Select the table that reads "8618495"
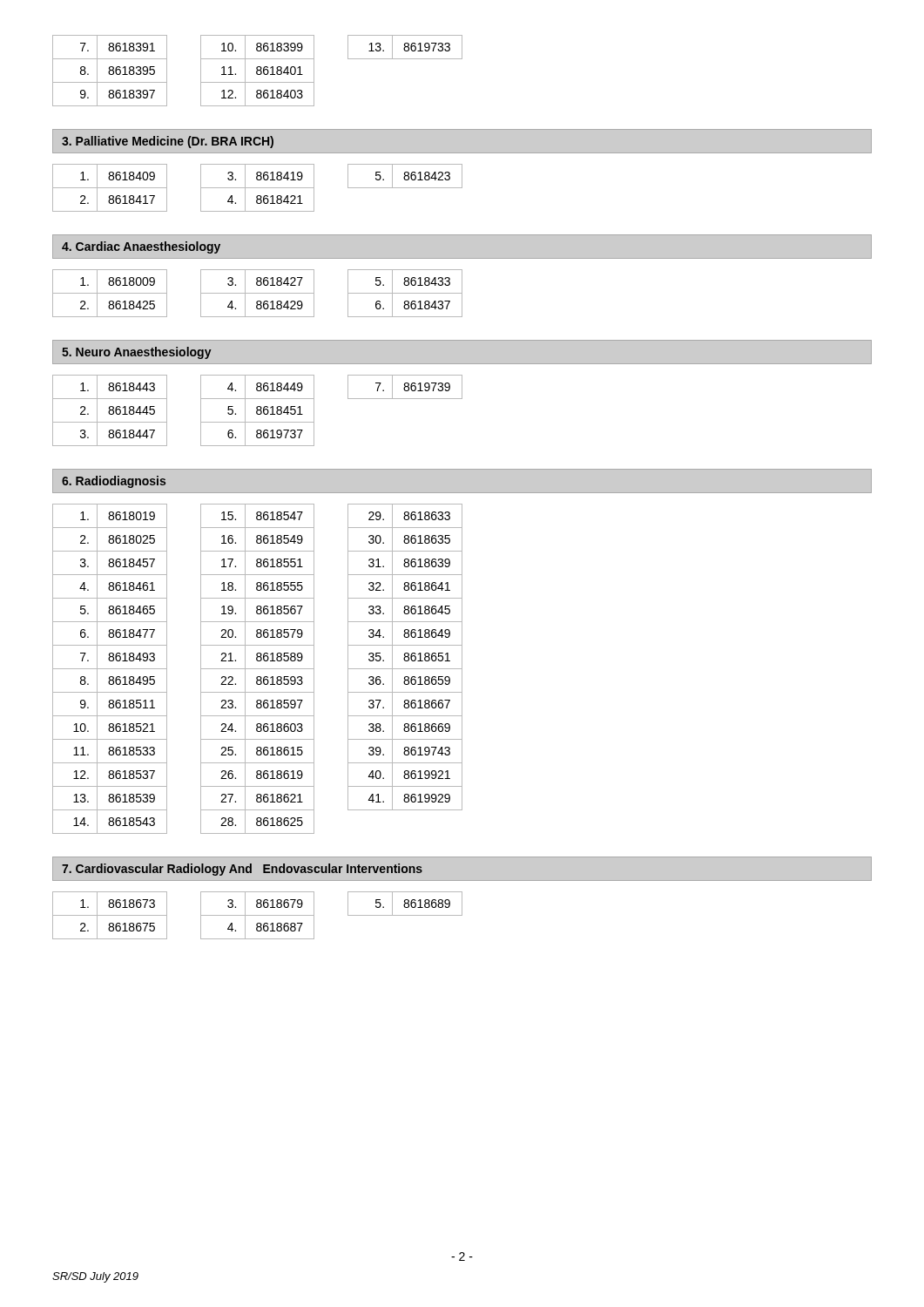Screen dimensions: 1307x924 click(462, 672)
